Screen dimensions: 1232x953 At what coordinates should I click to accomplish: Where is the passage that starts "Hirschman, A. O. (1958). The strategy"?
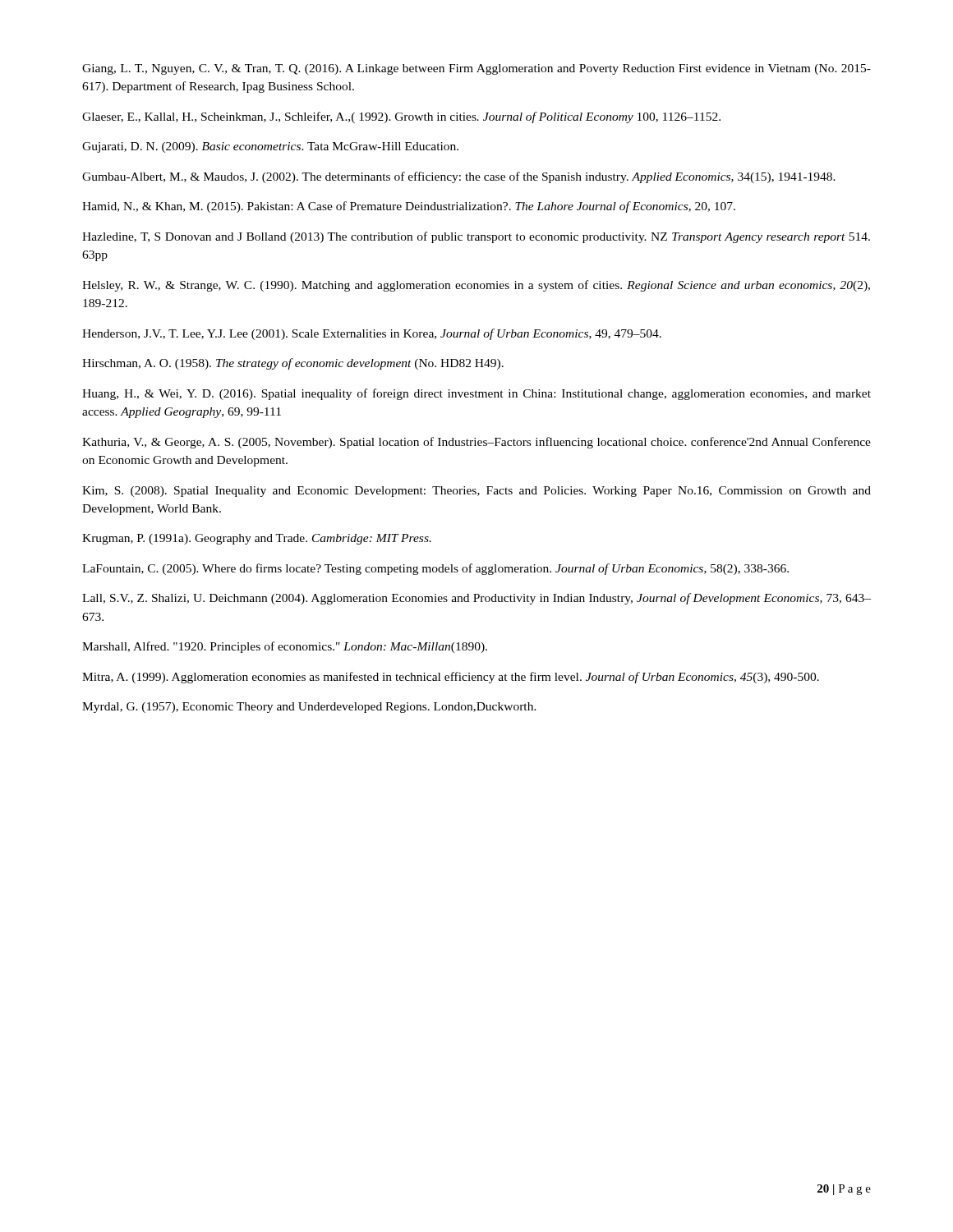point(293,363)
